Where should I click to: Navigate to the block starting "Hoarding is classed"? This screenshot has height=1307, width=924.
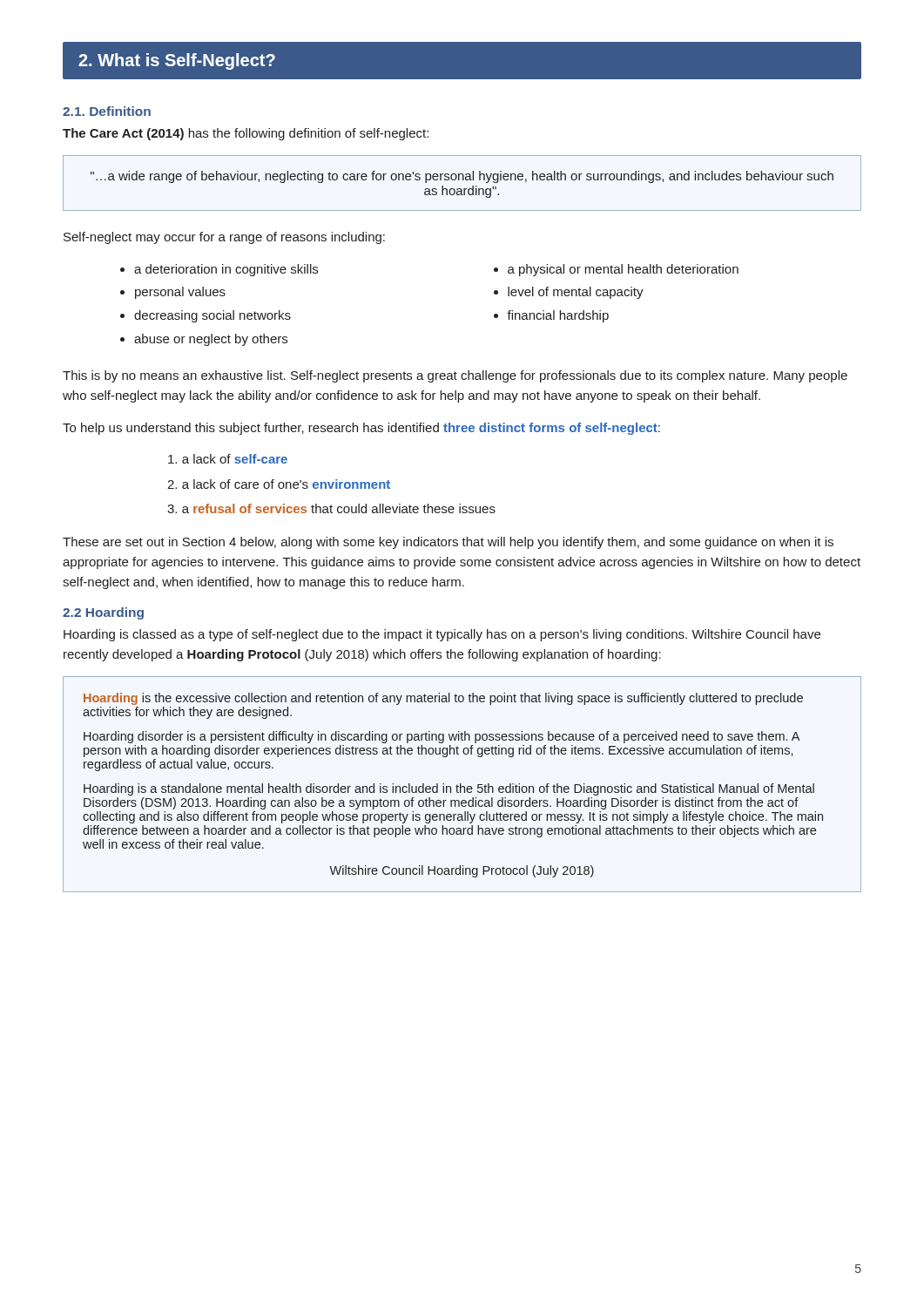click(x=462, y=644)
